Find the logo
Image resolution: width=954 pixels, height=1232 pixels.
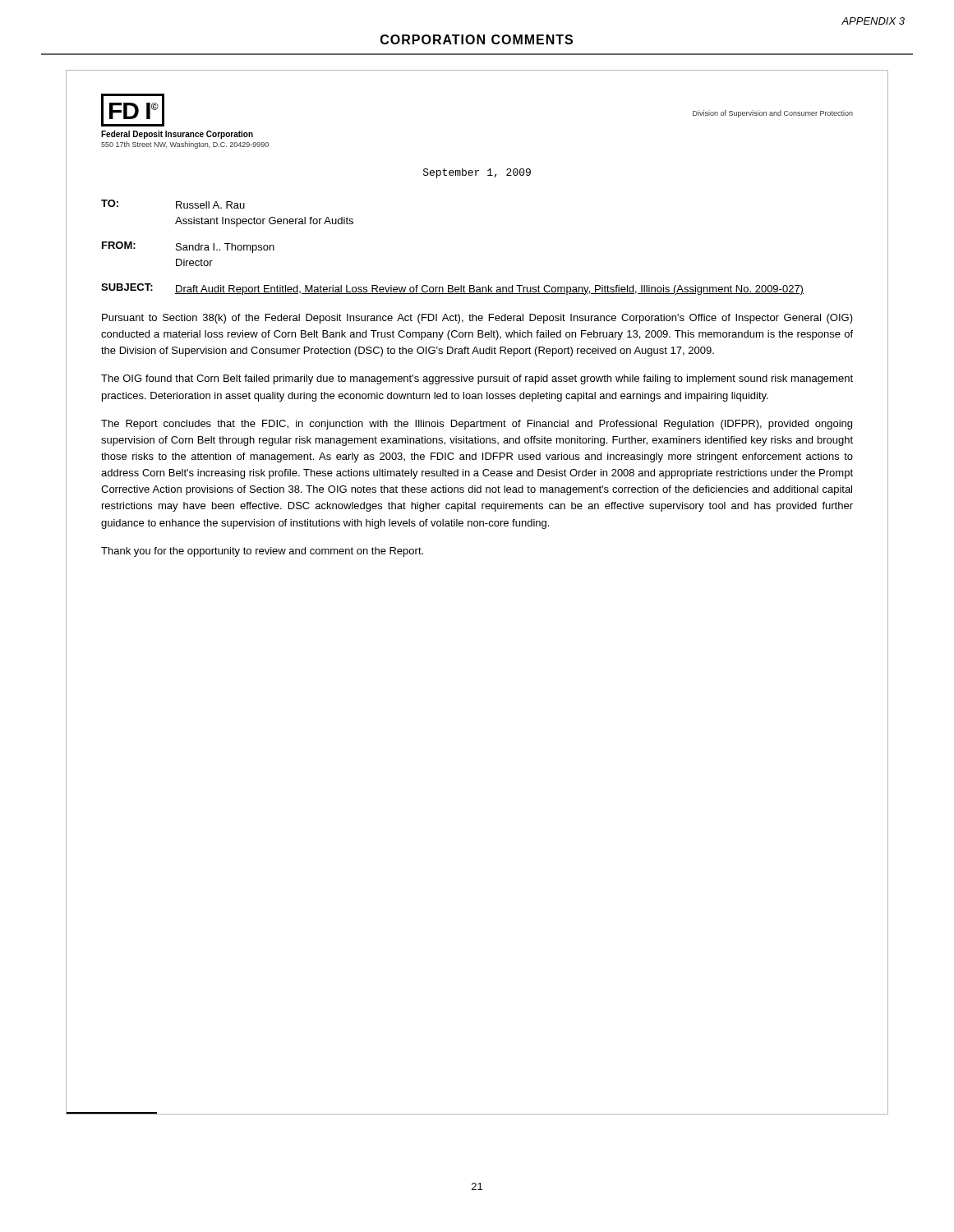point(477,121)
